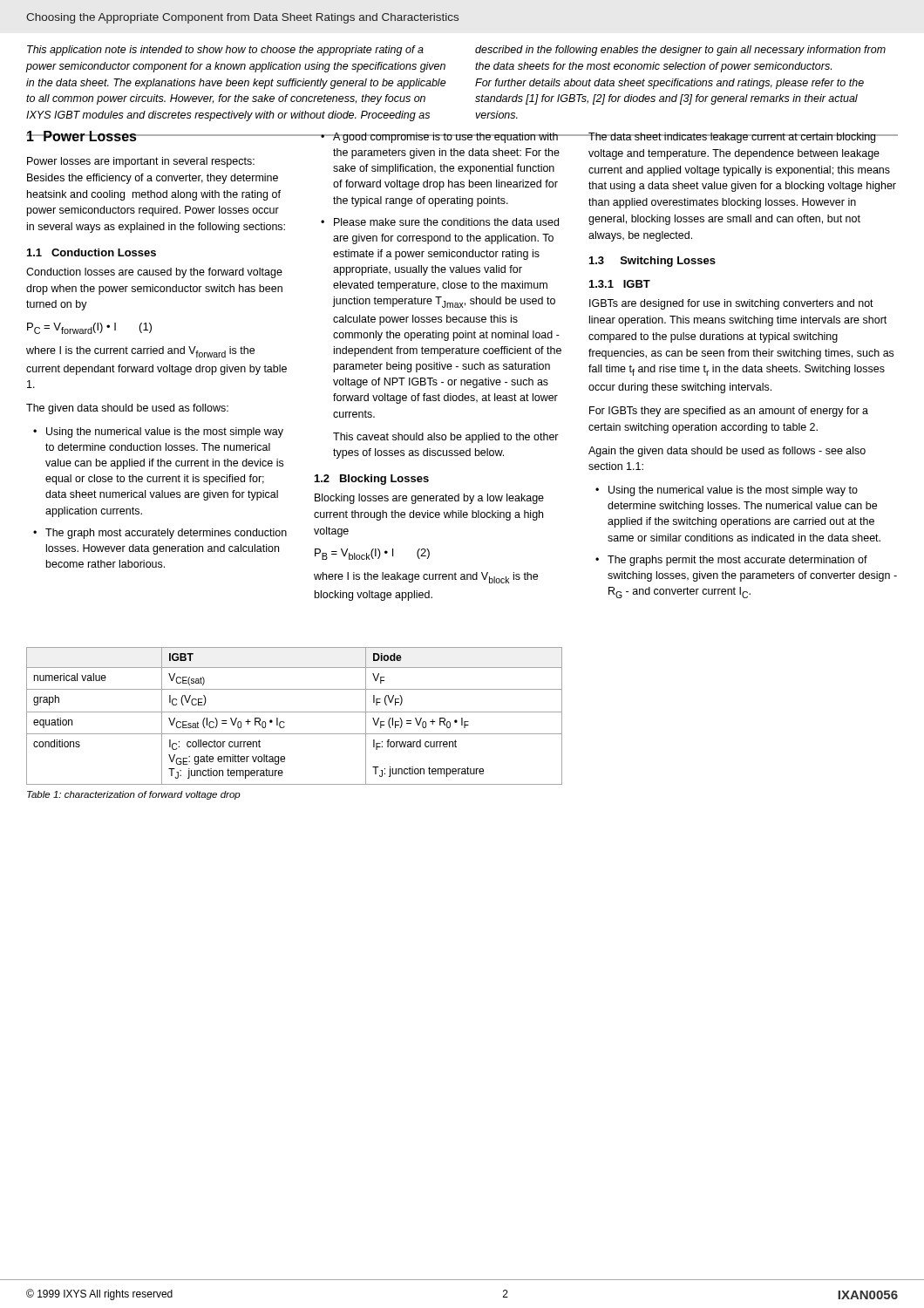Click on the text starting "The data sheet indicates leakage current at"
Screen dimensions: 1308x924
tap(743, 186)
